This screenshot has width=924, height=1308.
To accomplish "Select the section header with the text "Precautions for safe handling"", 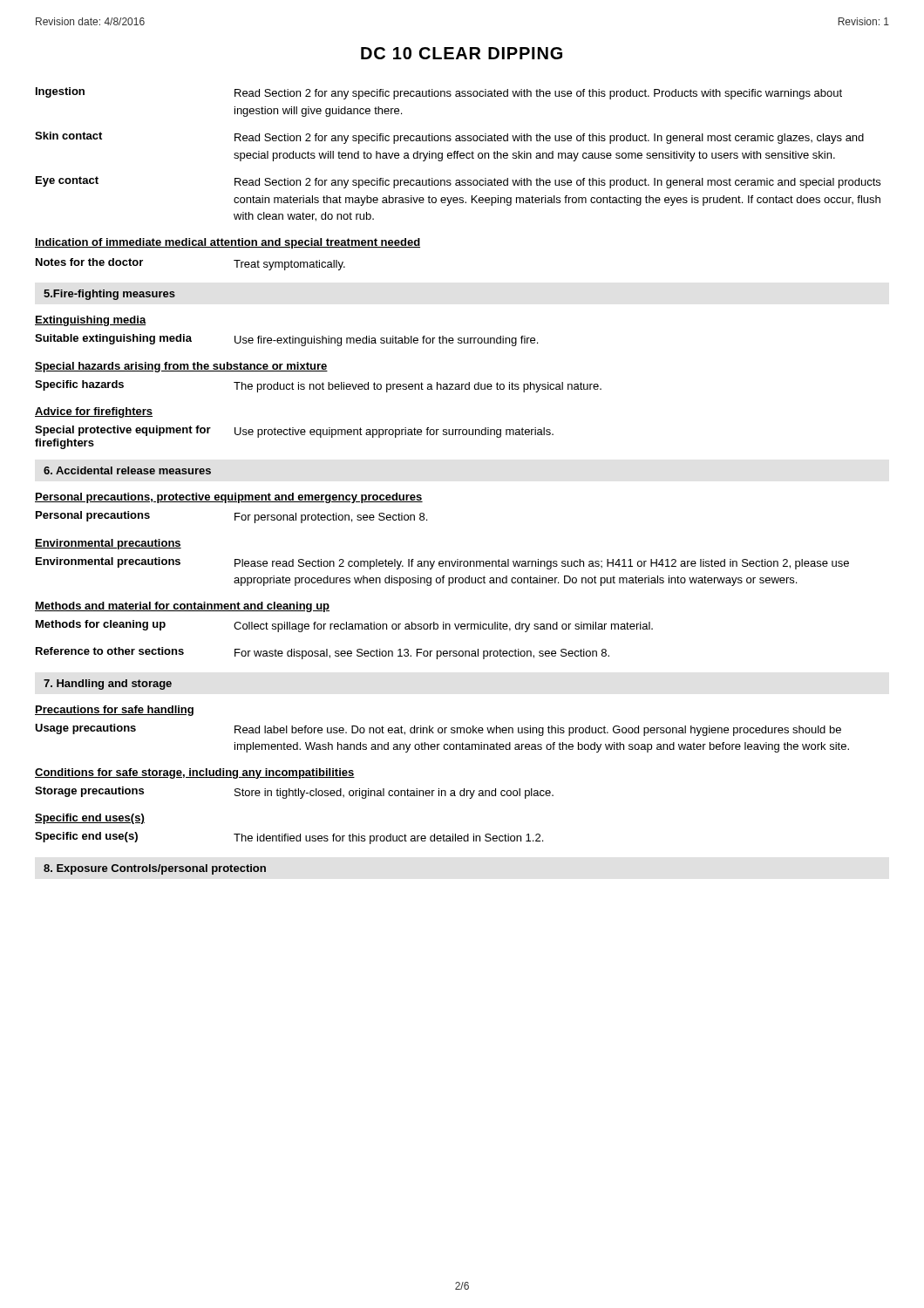I will click(115, 709).
